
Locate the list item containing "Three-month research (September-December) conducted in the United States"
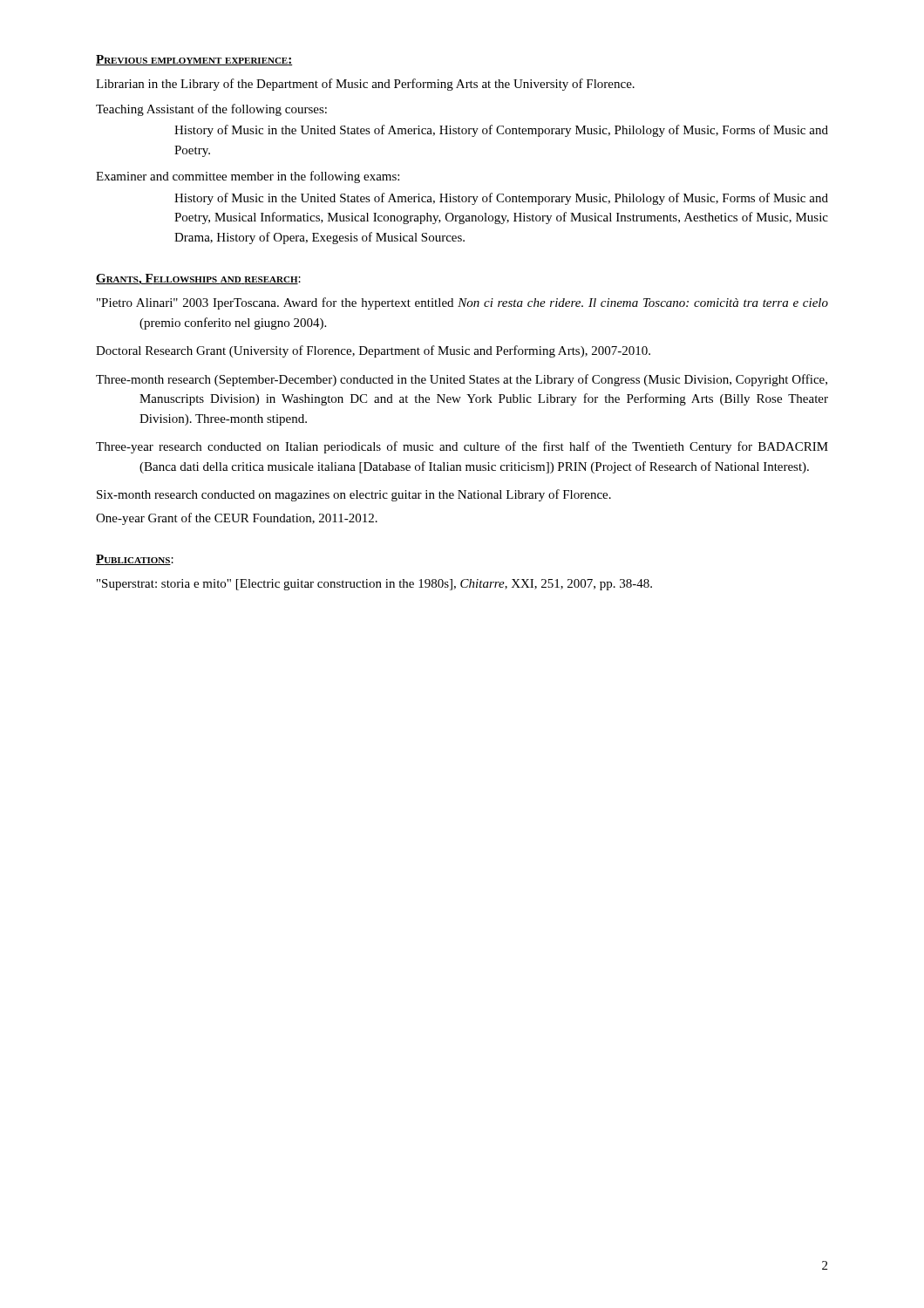point(462,398)
